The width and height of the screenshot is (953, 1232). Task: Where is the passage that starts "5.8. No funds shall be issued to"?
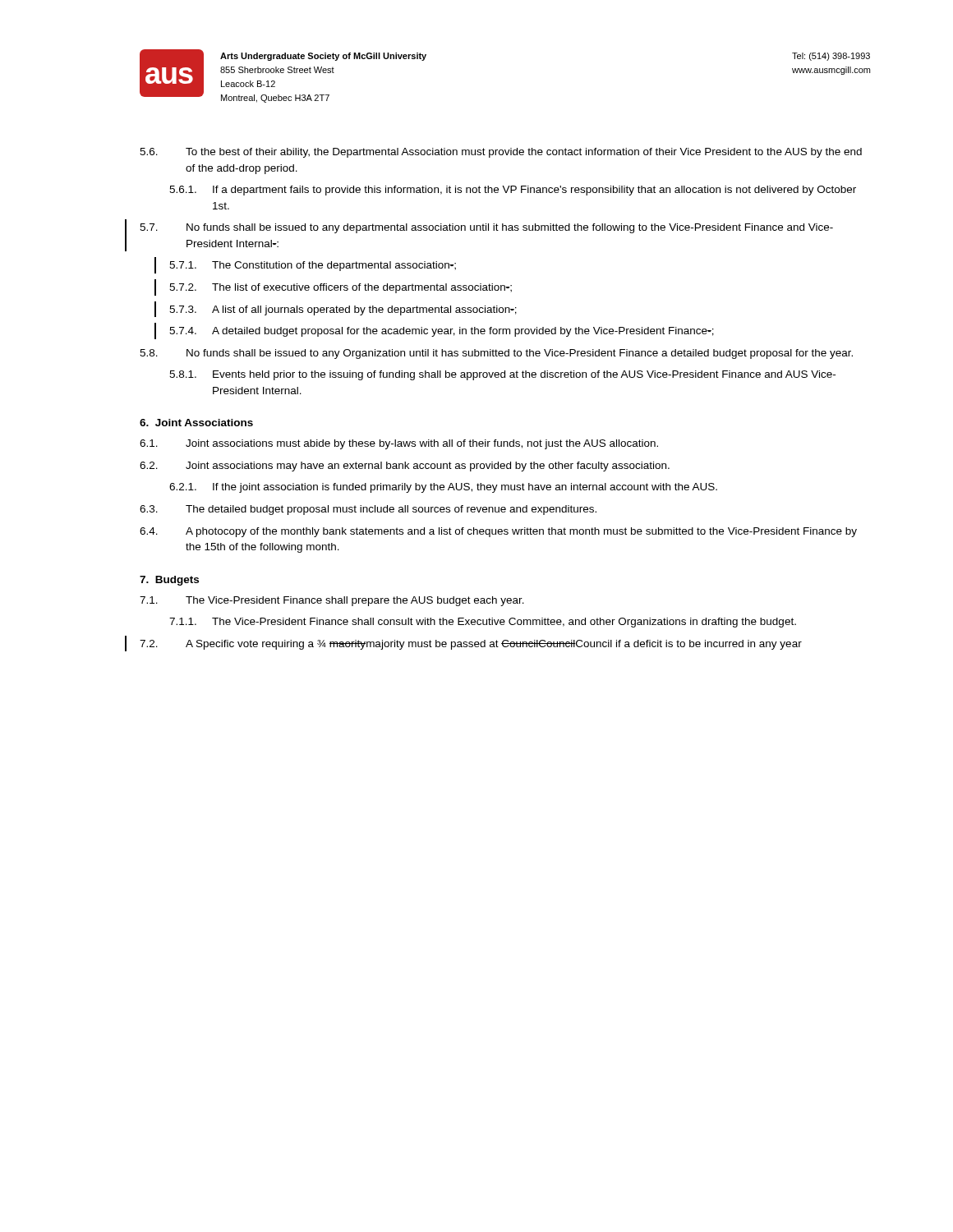click(505, 353)
